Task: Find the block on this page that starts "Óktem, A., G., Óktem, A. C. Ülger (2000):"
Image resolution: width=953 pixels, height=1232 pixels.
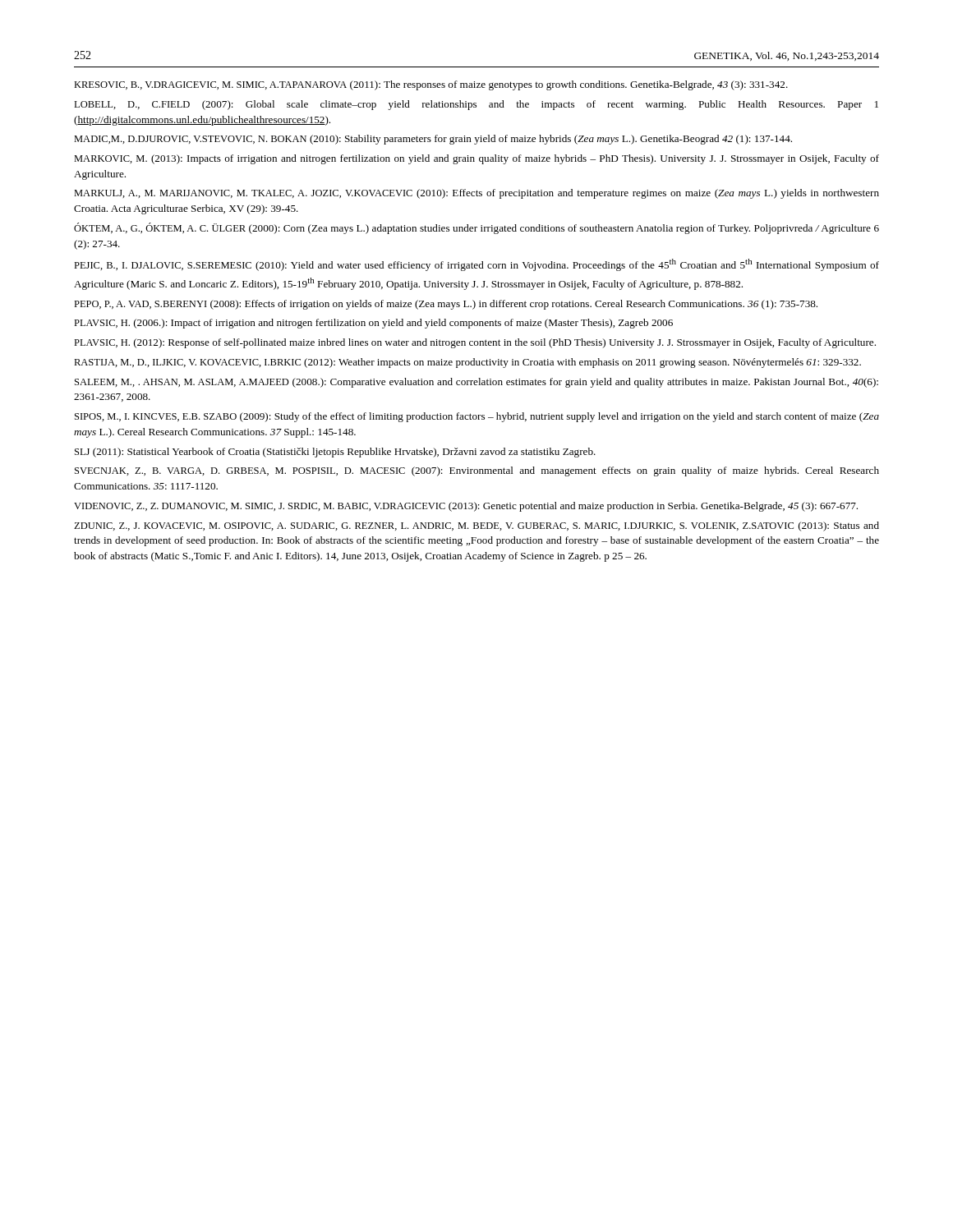Action: point(476,236)
